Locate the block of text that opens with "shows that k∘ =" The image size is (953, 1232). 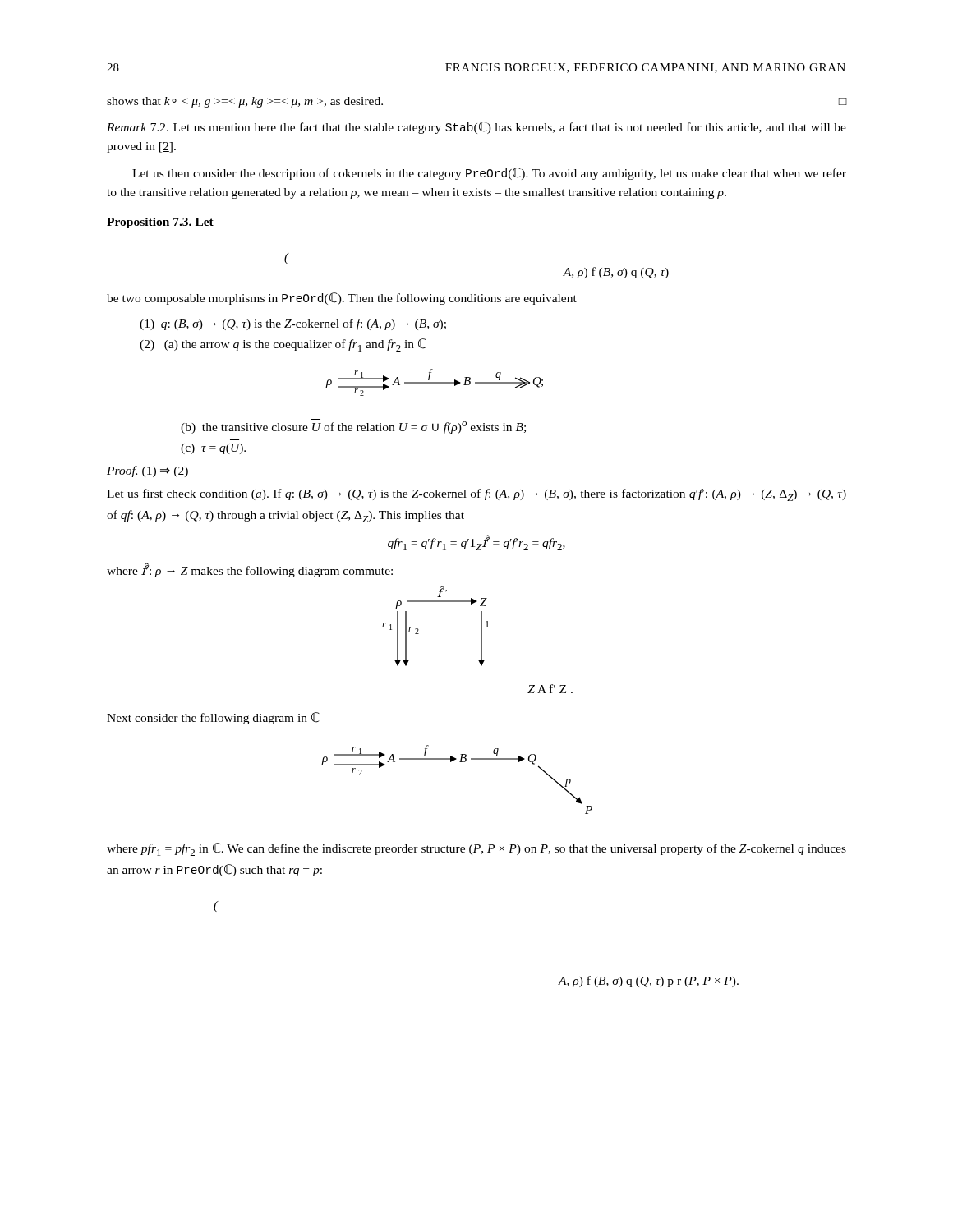[x=240, y=102]
